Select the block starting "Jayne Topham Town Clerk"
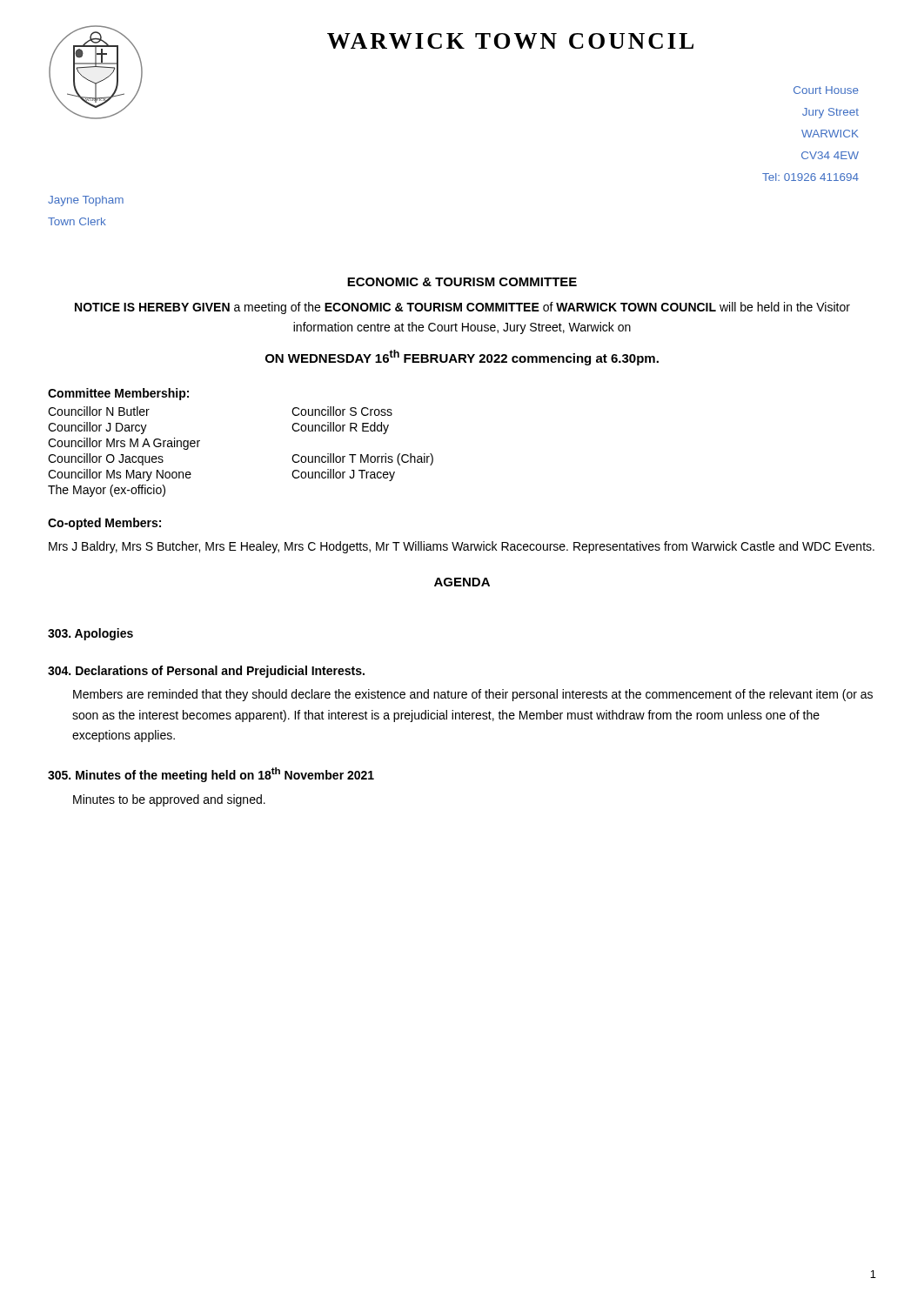Viewport: 924px width, 1305px height. pyautogui.click(x=86, y=210)
